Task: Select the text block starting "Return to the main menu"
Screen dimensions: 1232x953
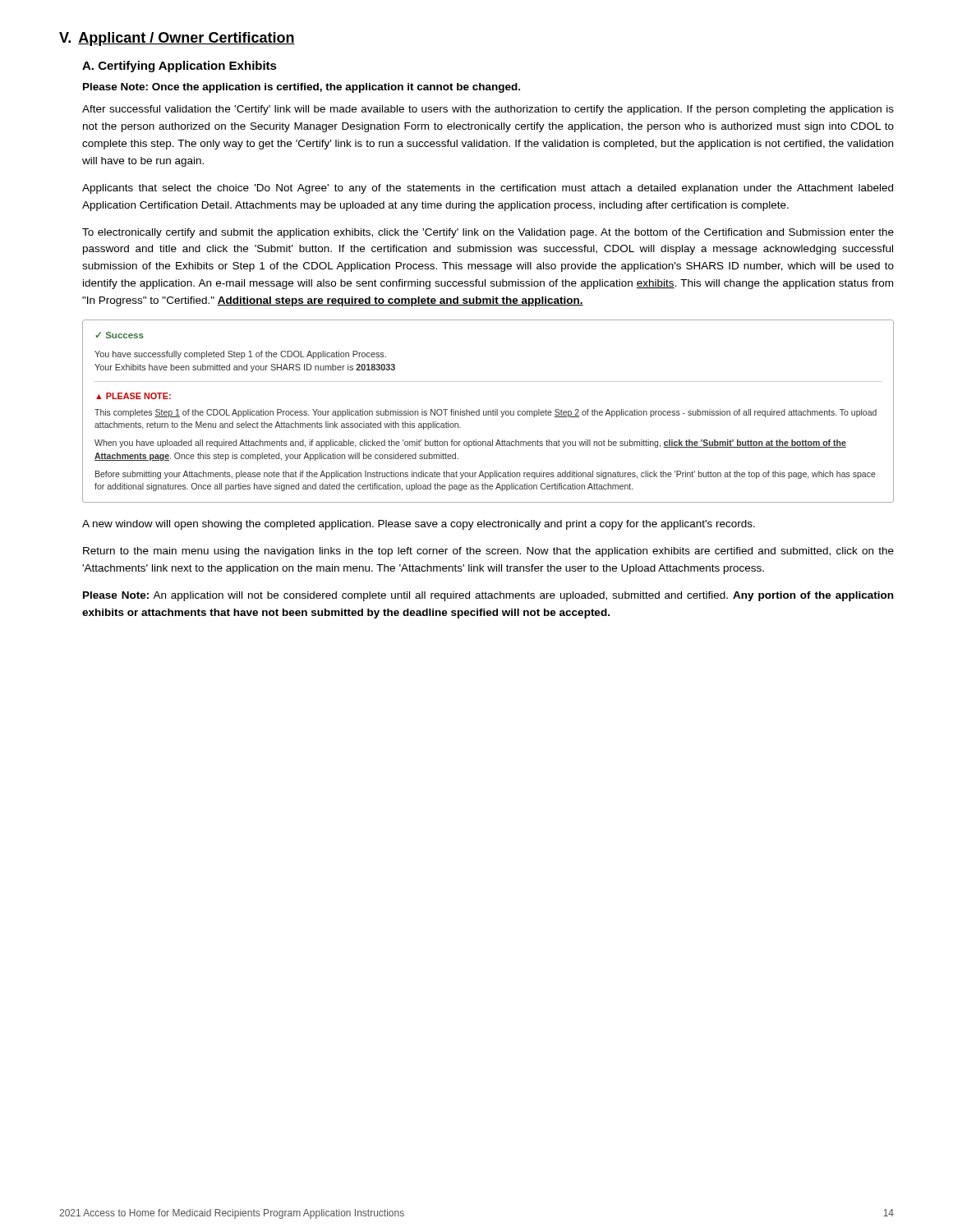Action: pos(488,559)
